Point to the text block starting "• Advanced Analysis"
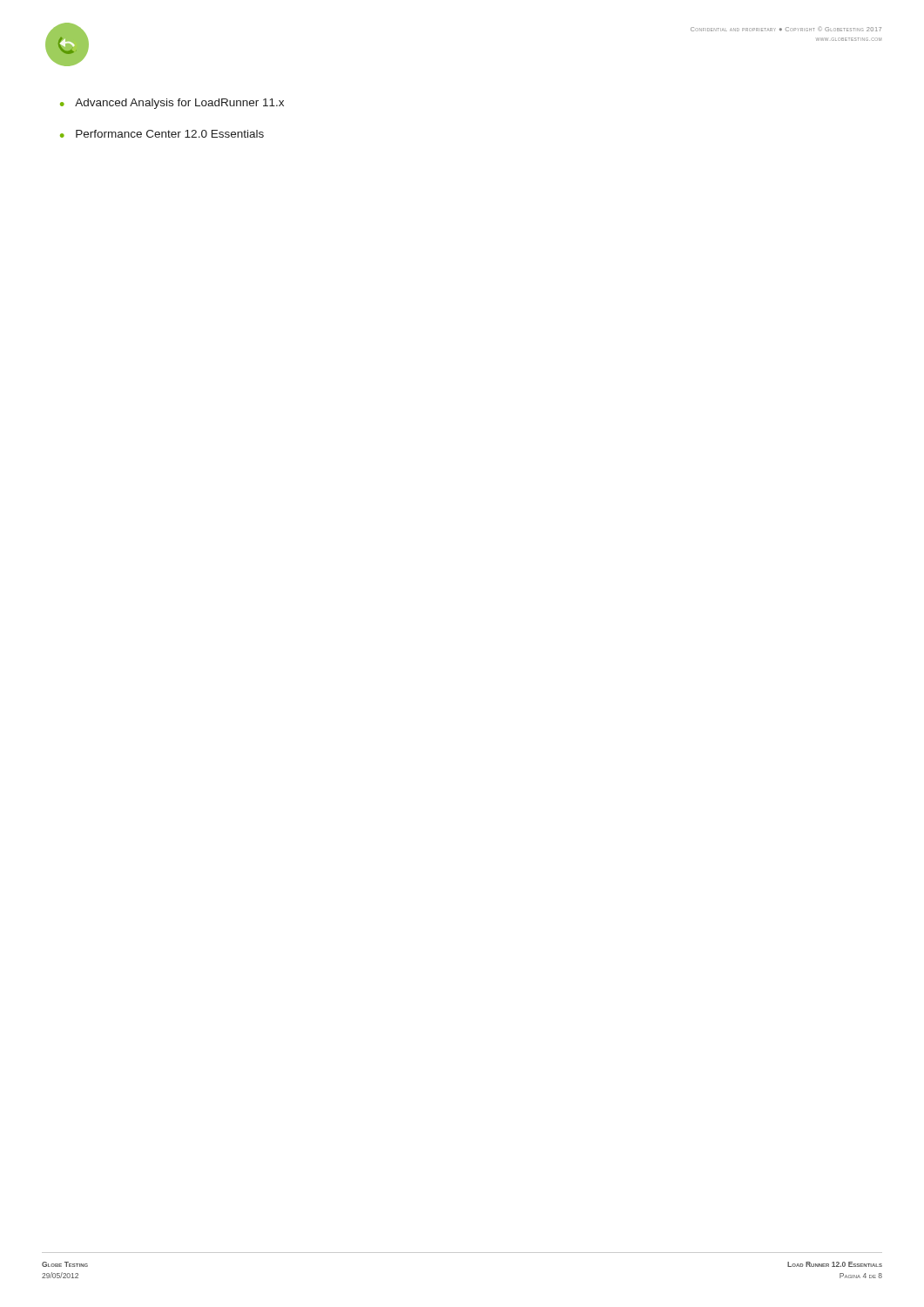The height and width of the screenshot is (1307, 924). pos(172,105)
